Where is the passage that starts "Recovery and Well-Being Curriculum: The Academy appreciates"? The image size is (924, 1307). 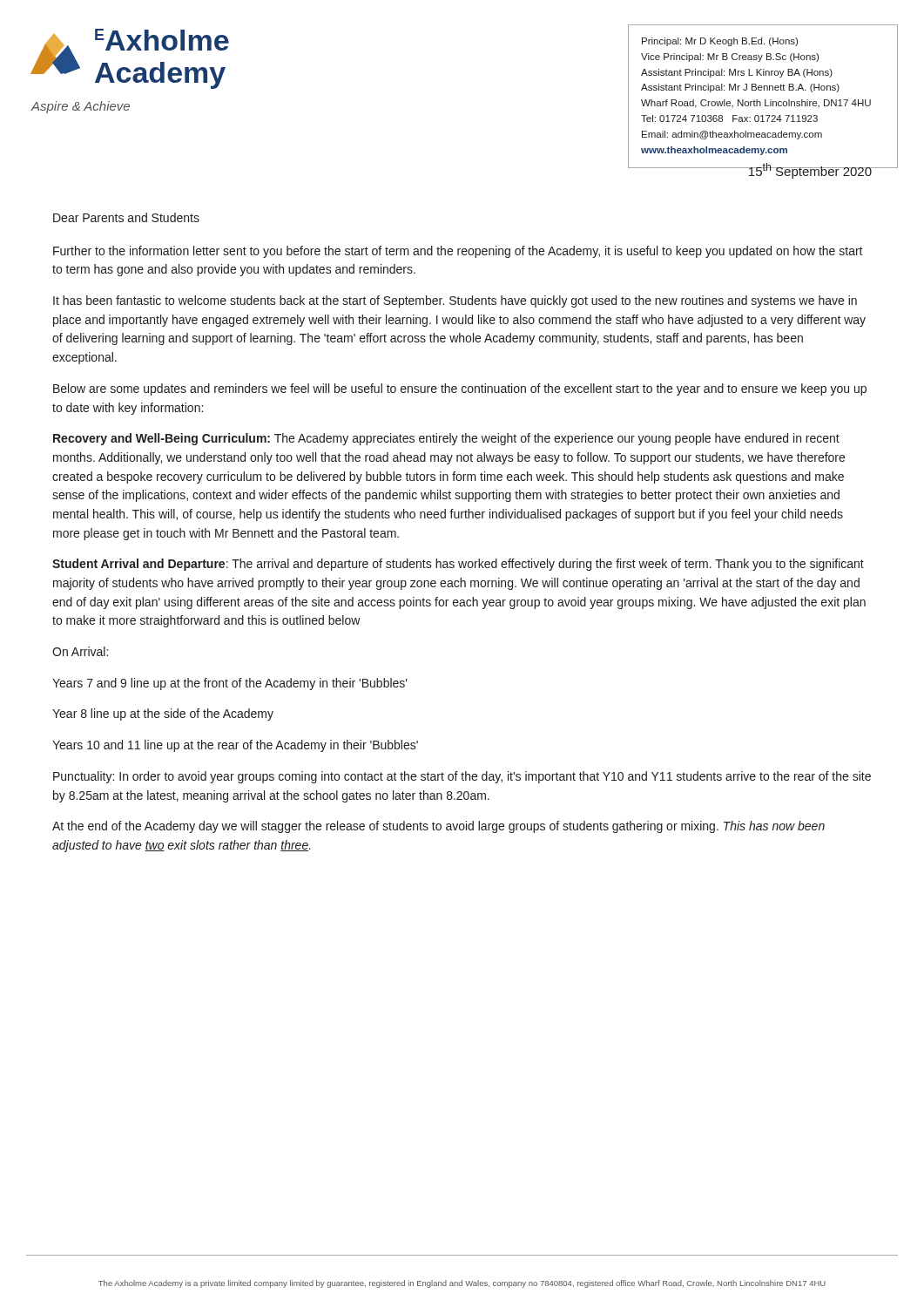click(x=462, y=486)
